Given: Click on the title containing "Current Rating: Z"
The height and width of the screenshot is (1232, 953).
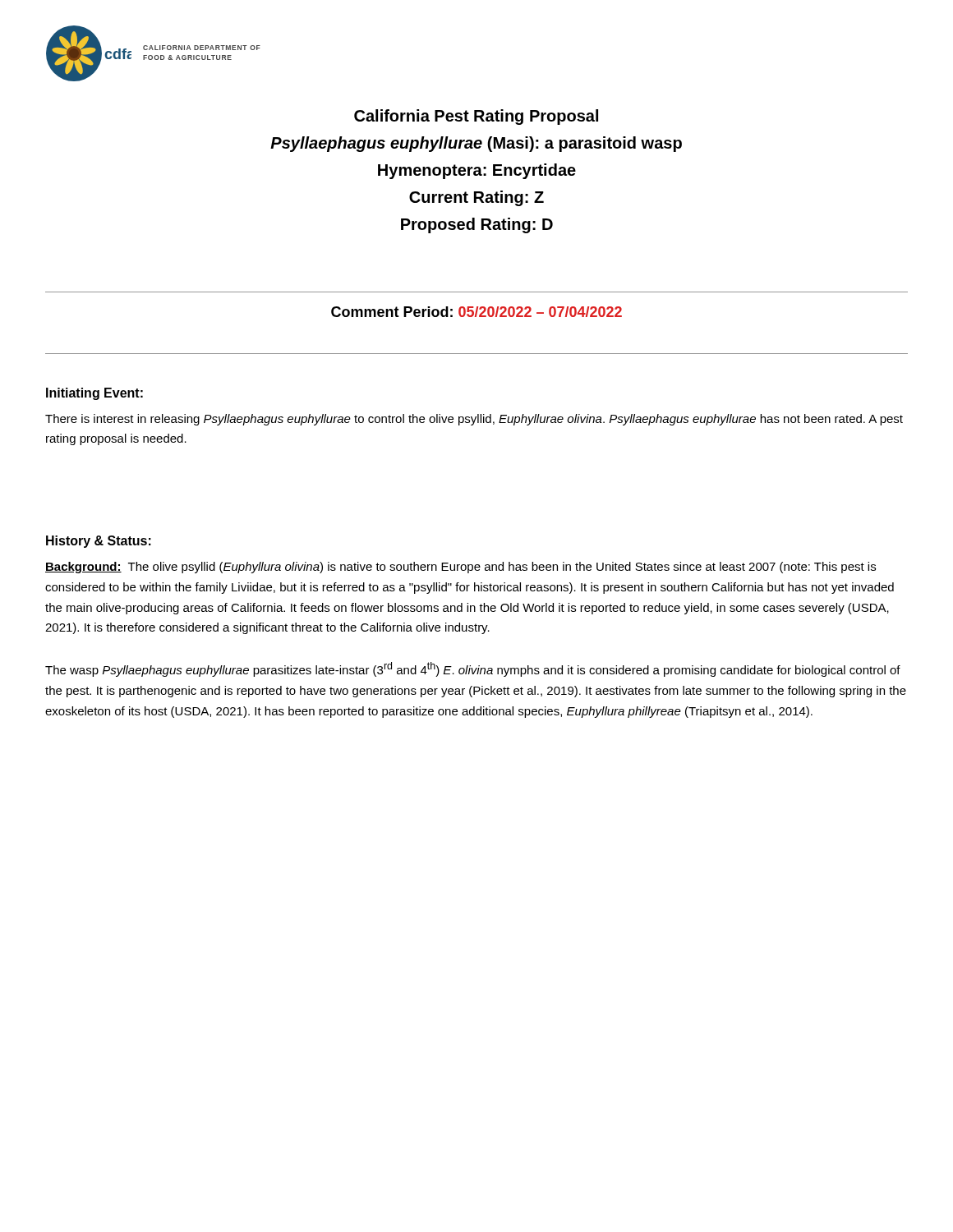Looking at the screenshot, I should tap(476, 197).
